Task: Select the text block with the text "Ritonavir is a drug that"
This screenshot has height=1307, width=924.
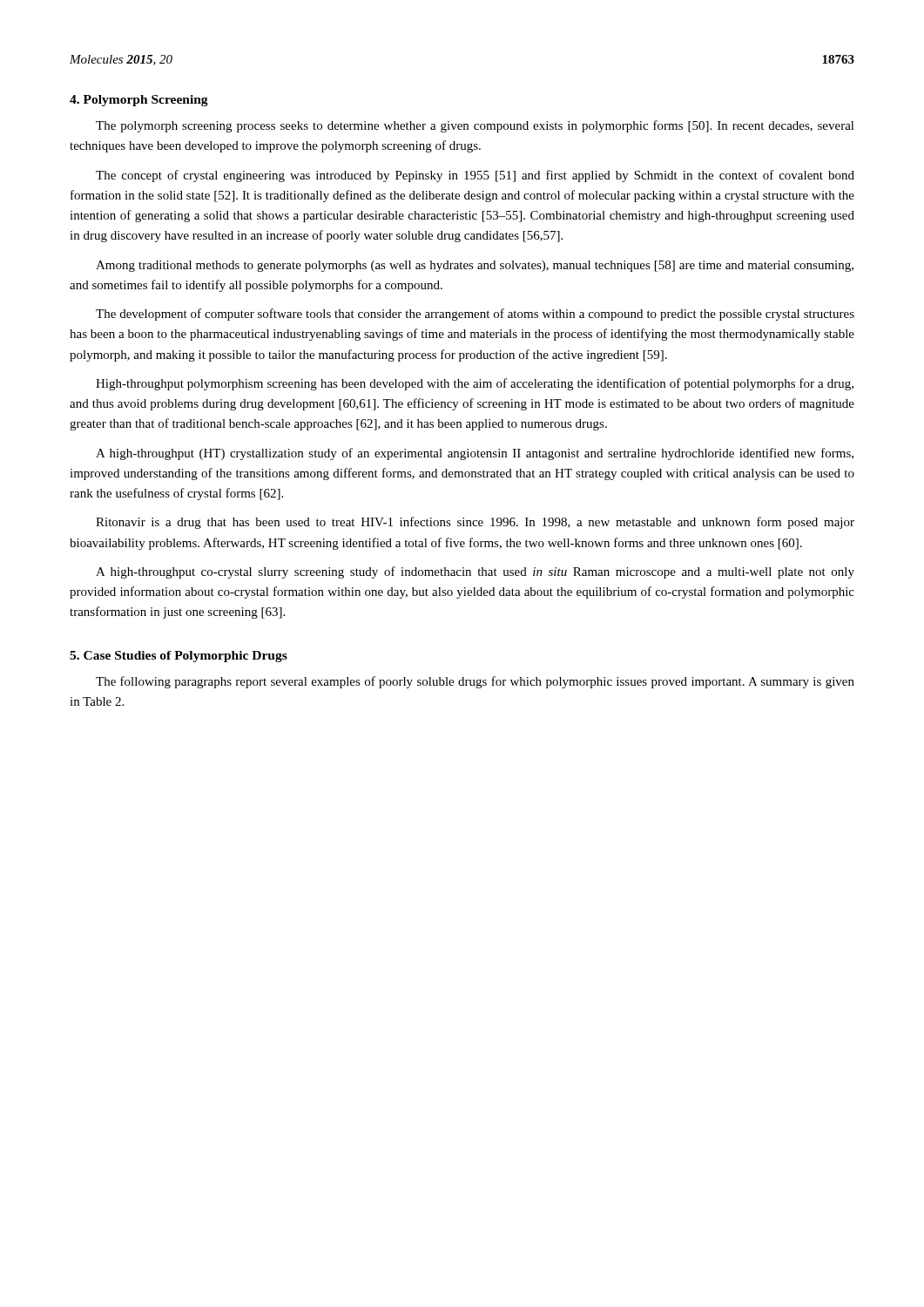Action: point(462,532)
